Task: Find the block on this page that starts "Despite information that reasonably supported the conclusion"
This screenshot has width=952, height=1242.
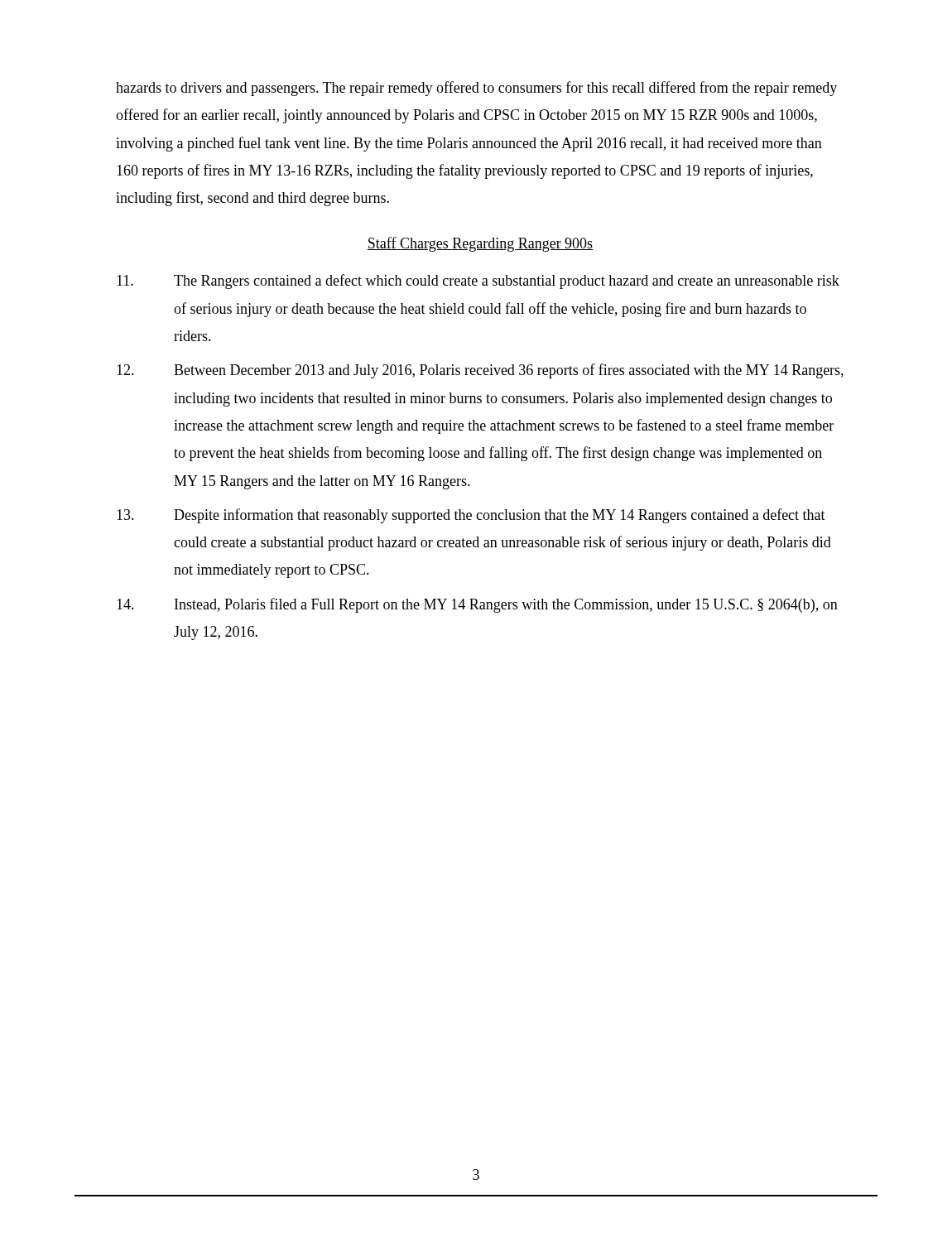Action: [480, 543]
